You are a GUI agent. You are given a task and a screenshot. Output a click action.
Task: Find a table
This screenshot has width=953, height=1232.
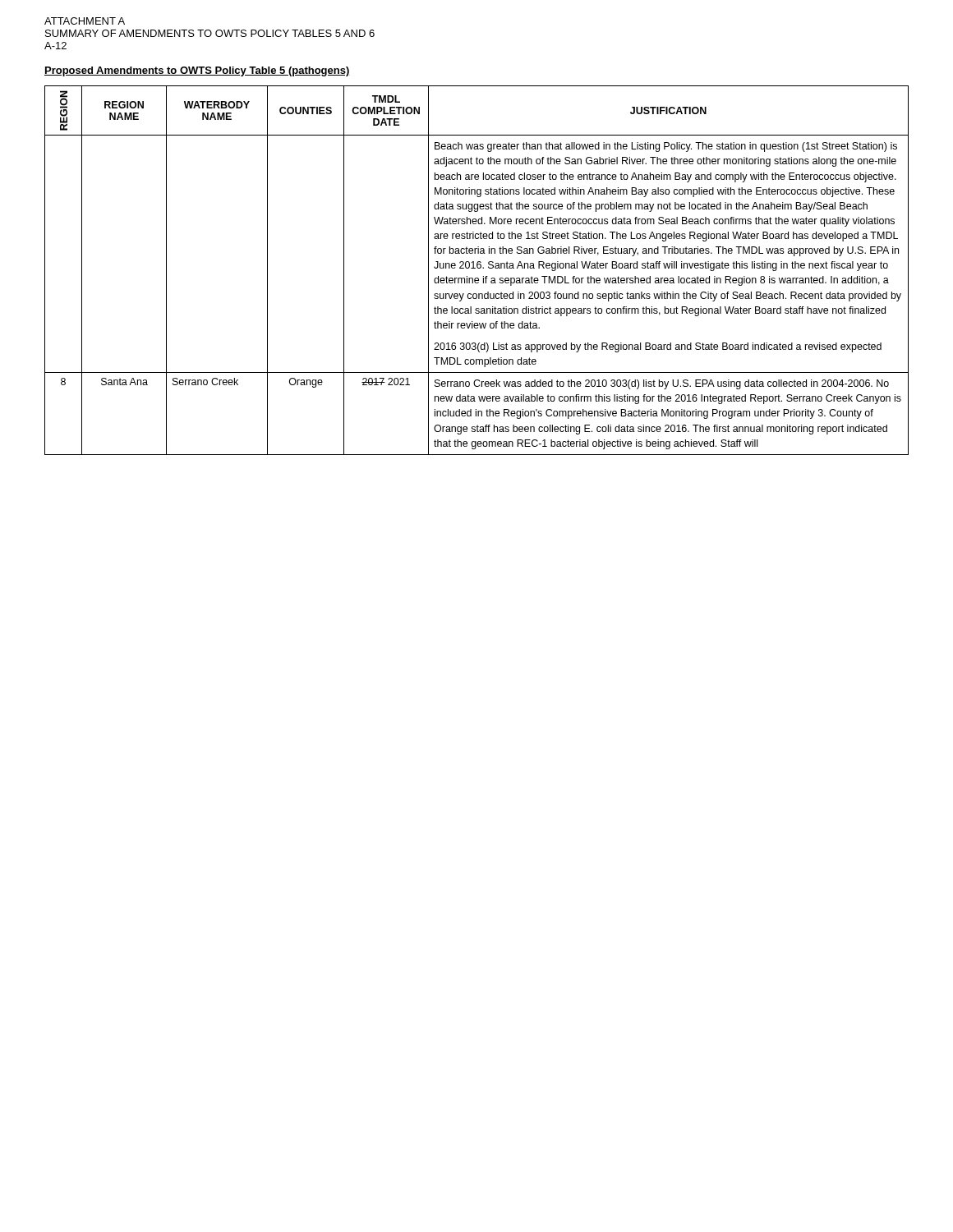[x=476, y=655]
